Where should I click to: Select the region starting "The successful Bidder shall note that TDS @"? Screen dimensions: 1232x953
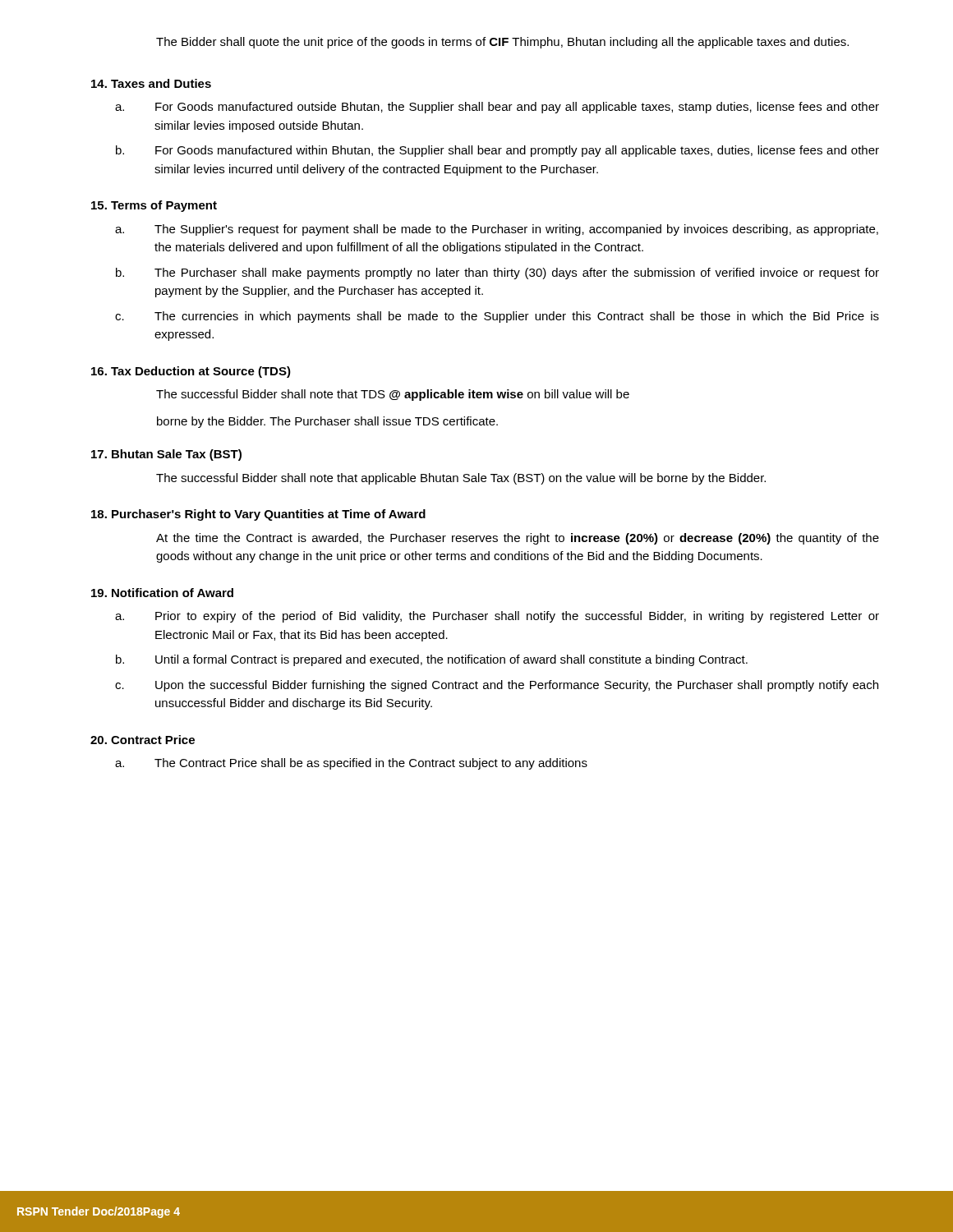point(393,394)
